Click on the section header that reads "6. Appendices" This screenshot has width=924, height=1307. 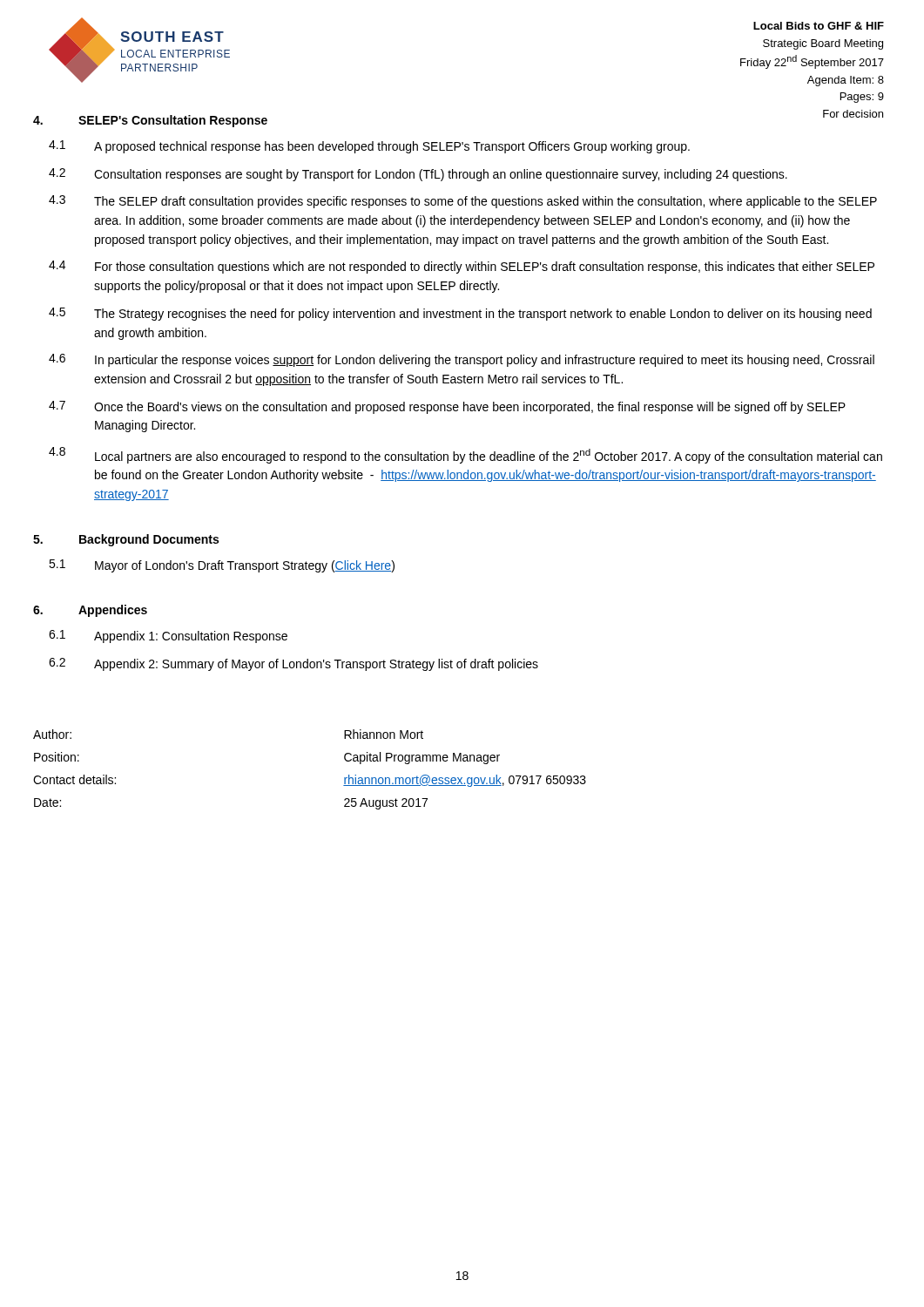tap(90, 610)
